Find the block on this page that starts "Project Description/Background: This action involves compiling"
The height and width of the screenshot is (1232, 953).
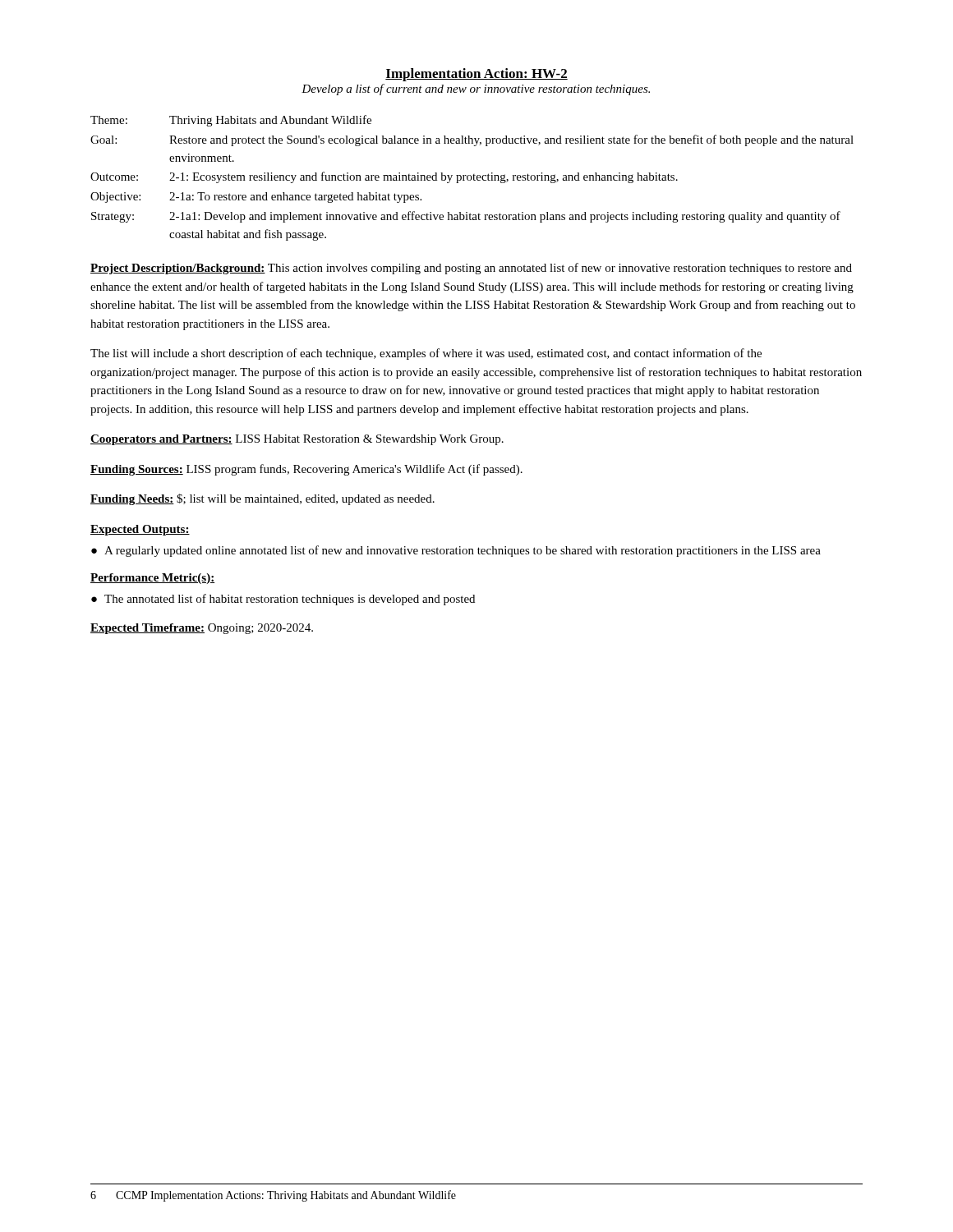point(473,296)
